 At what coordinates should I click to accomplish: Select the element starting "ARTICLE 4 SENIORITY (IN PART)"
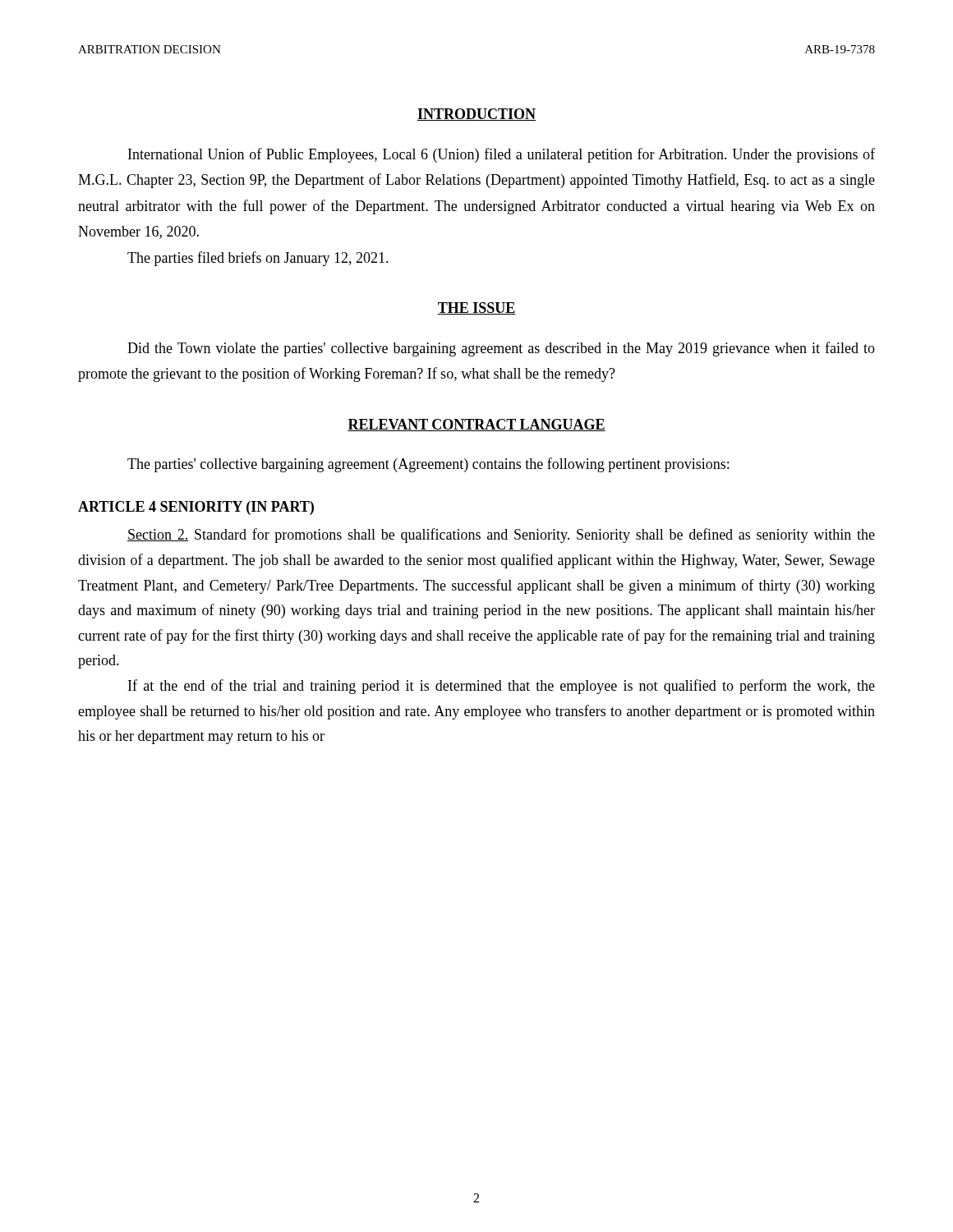click(x=196, y=507)
